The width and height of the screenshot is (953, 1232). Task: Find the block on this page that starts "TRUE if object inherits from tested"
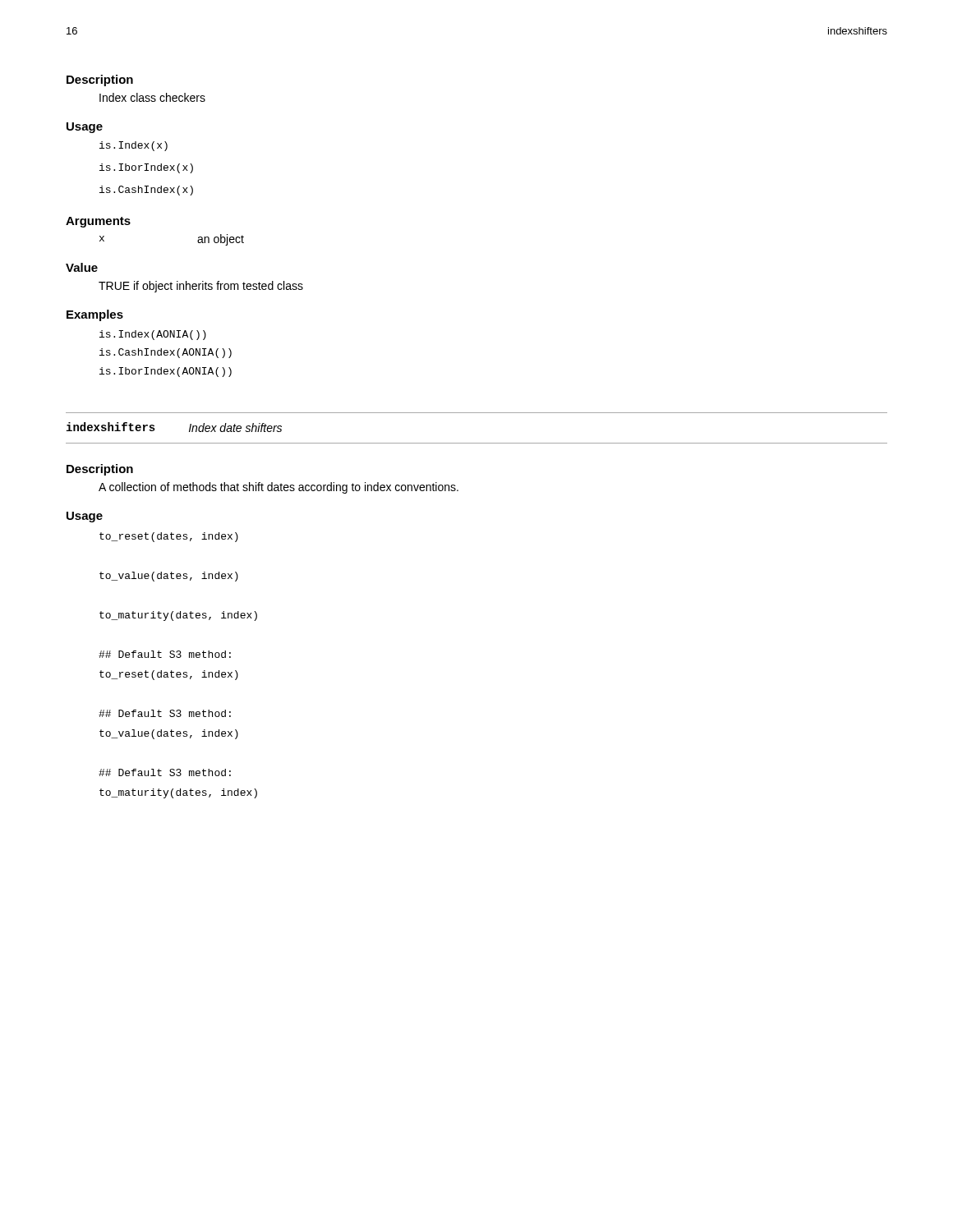point(201,286)
